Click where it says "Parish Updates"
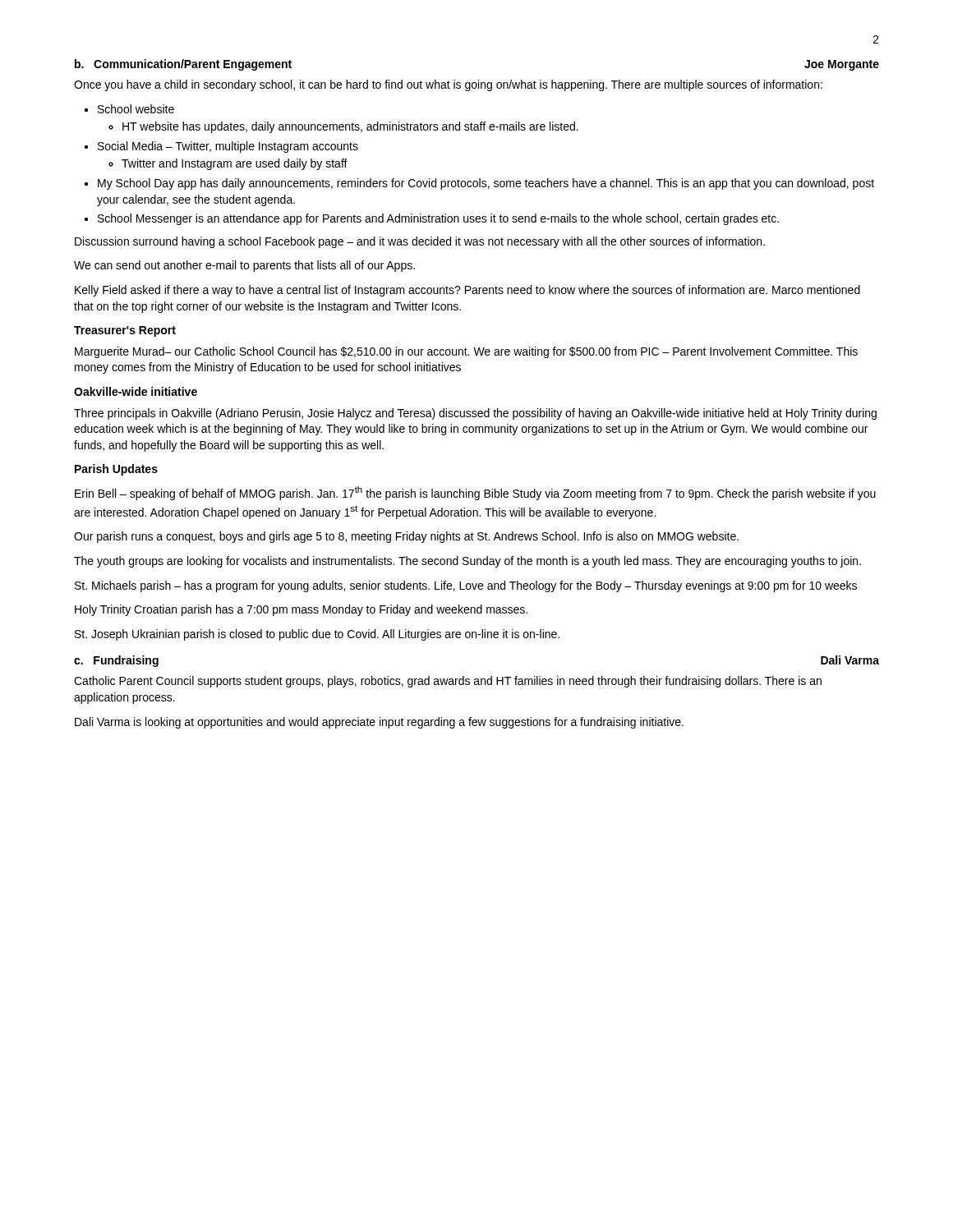953x1232 pixels. click(116, 470)
